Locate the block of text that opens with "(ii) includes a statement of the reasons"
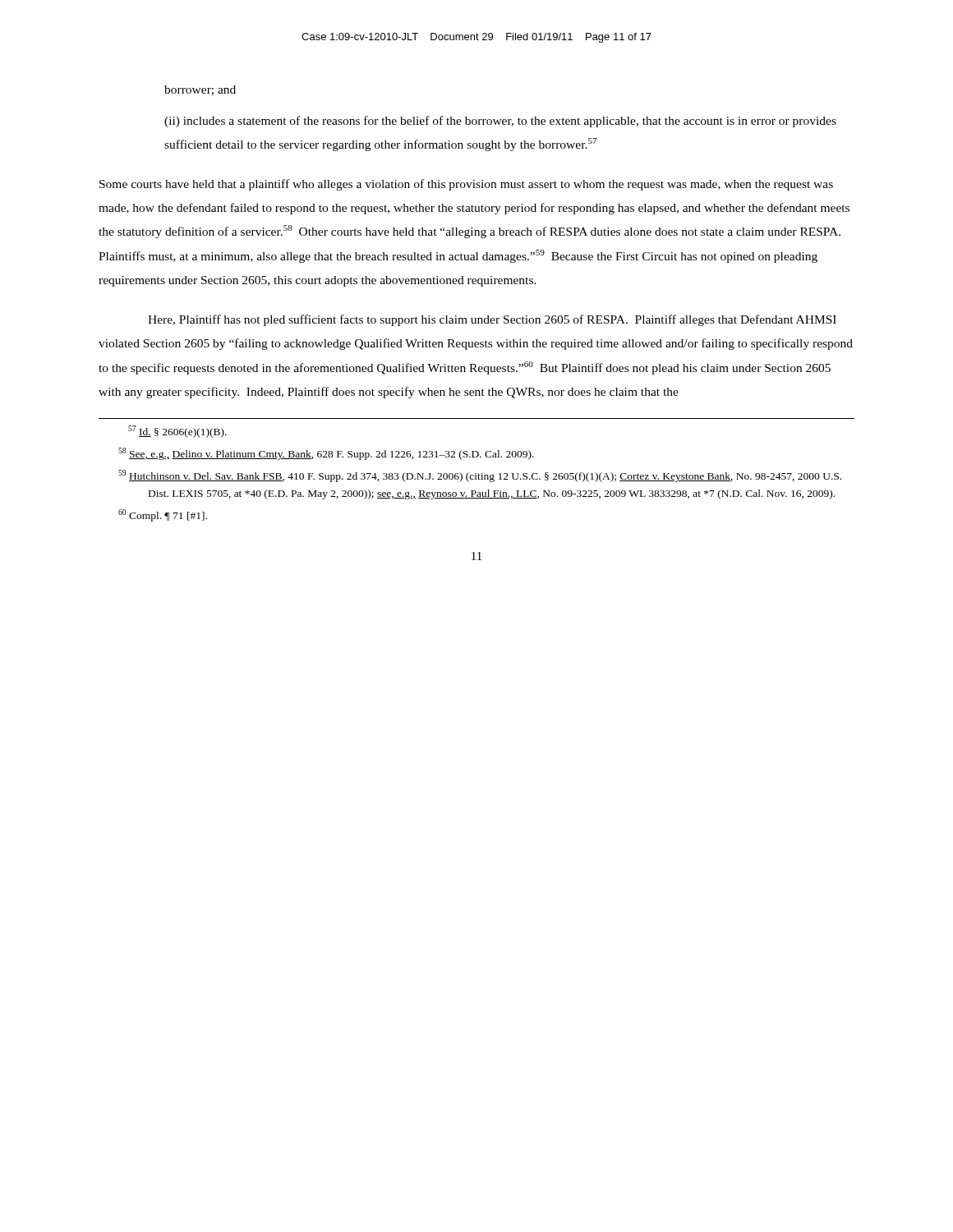The image size is (953, 1232). click(x=500, y=132)
